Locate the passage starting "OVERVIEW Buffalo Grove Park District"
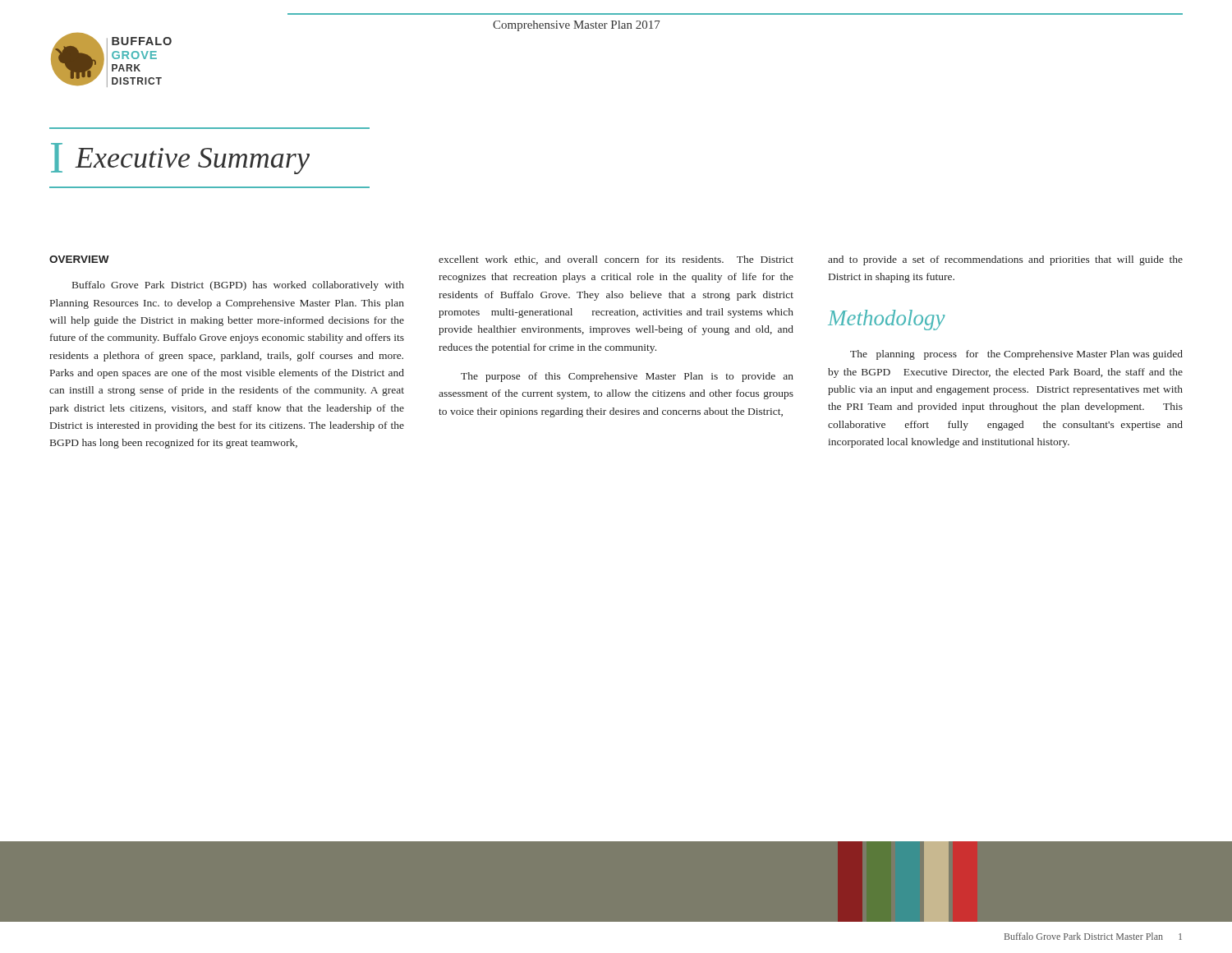Screen dimensions: 953x1232 [227, 351]
